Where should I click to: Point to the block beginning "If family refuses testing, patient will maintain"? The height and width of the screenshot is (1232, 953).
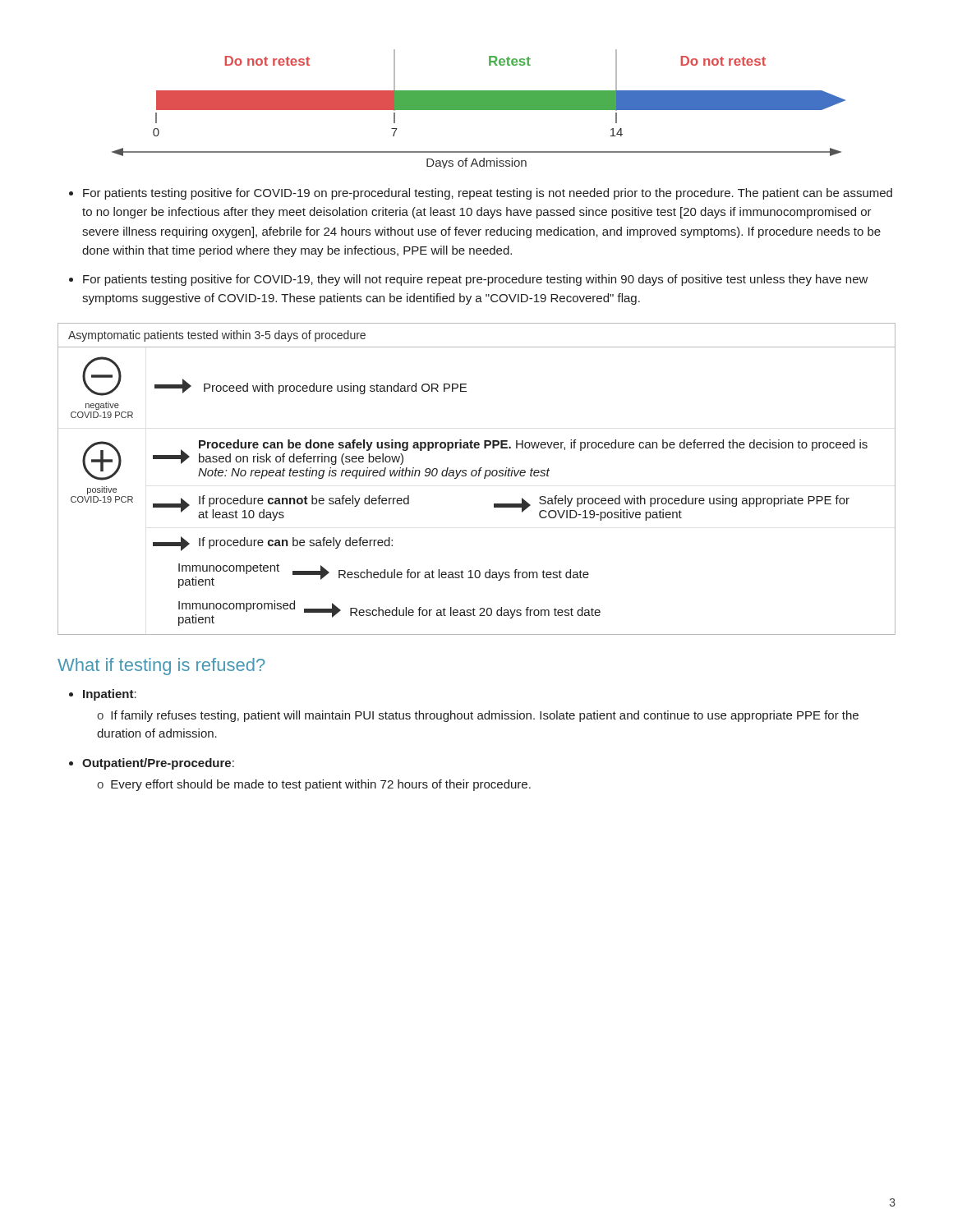pyautogui.click(x=478, y=724)
